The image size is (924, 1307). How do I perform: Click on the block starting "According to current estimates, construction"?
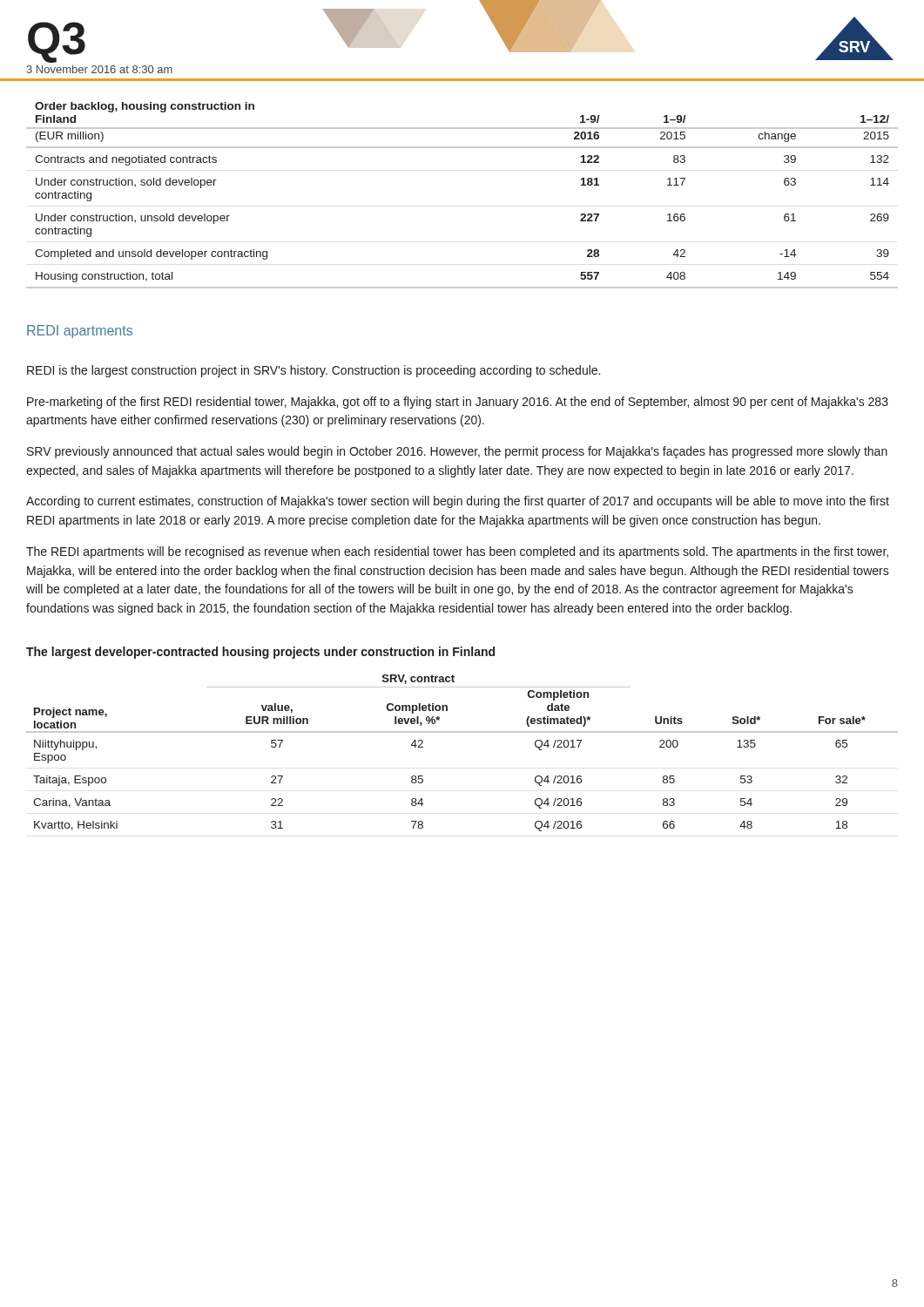[x=462, y=512]
